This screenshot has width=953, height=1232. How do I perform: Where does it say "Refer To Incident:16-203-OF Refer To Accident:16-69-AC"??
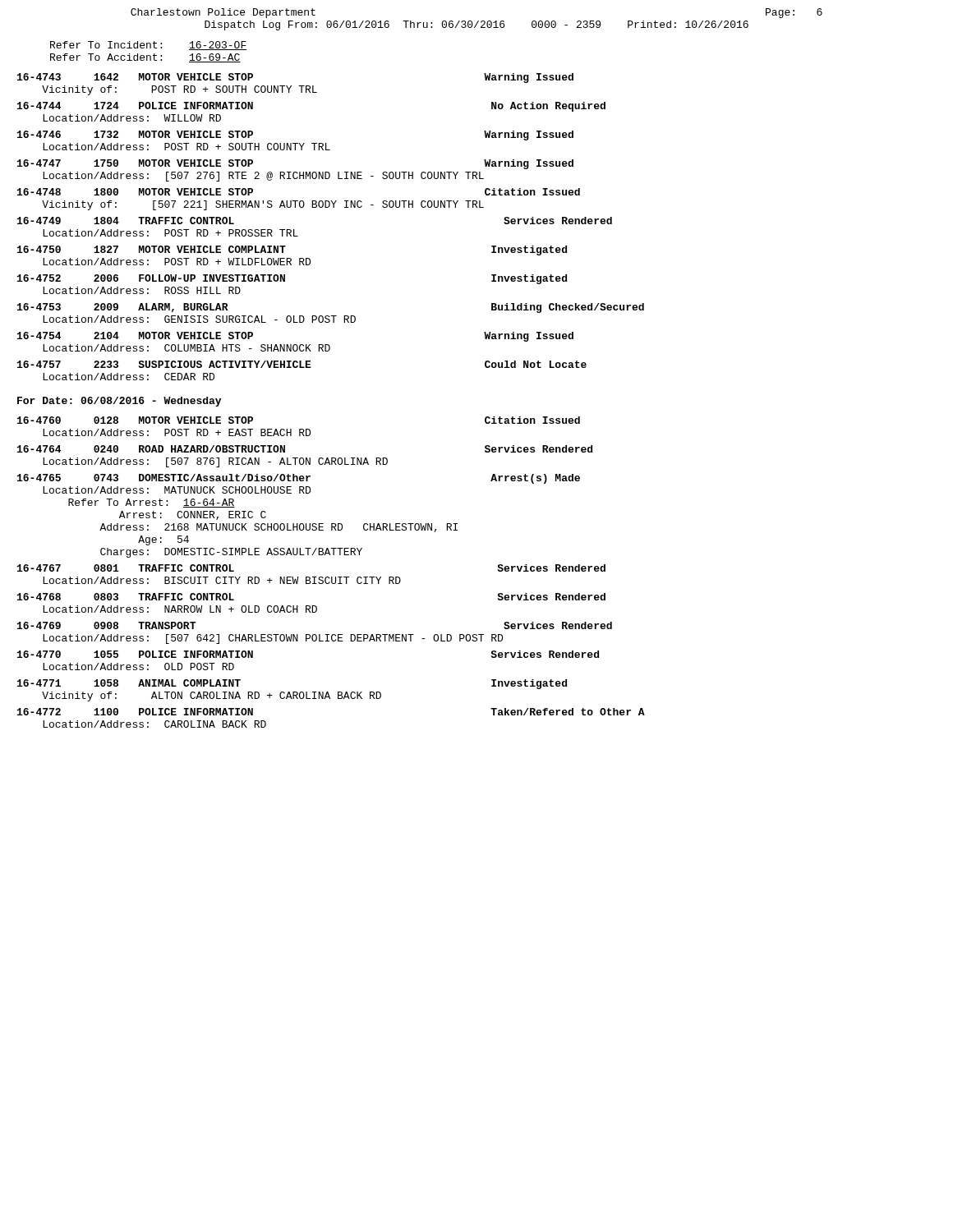(149, 46)
